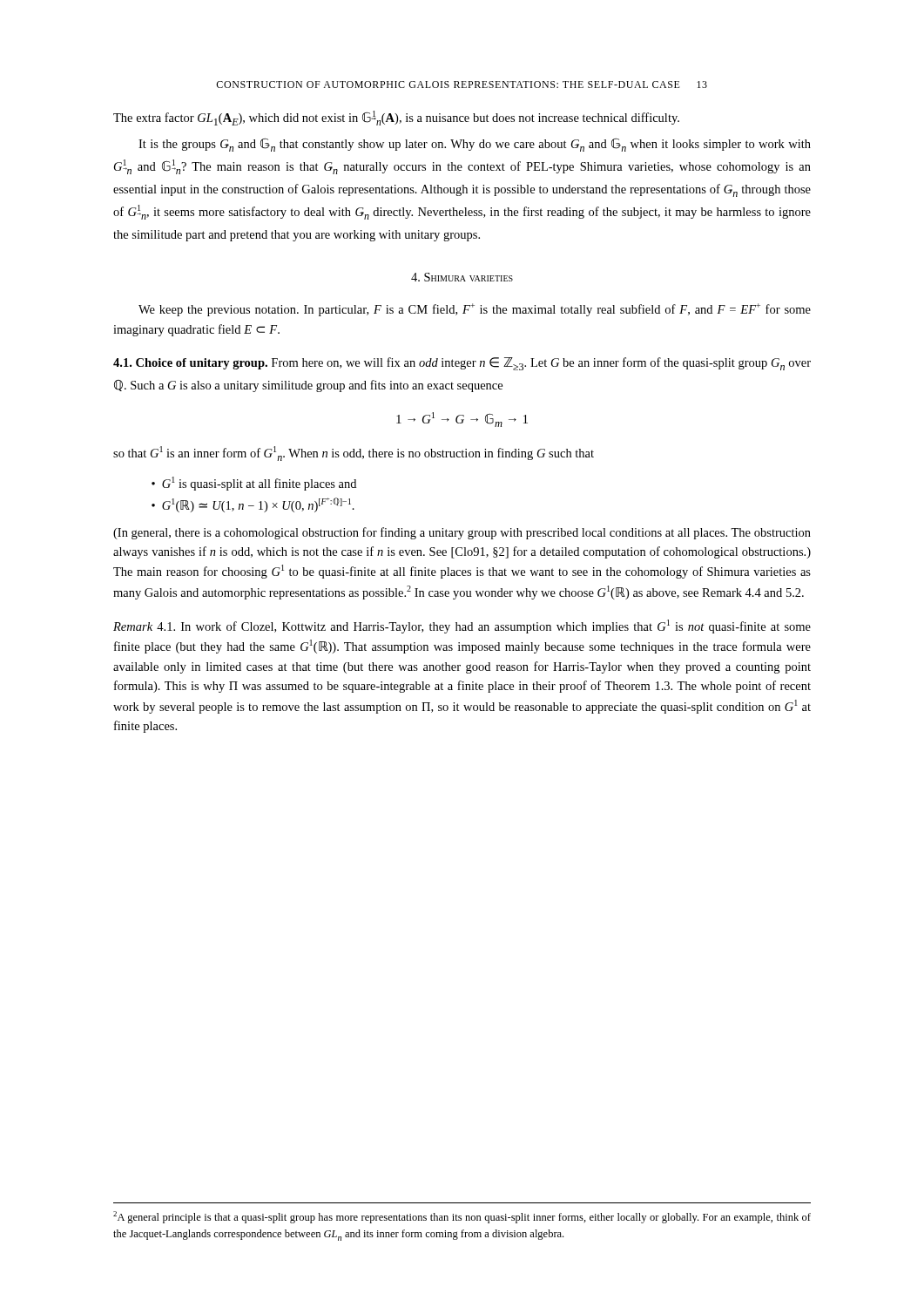Point to the element starting "so that G1"
The height and width of the screenshot is (1307, 924).
(x=462, y=454)
